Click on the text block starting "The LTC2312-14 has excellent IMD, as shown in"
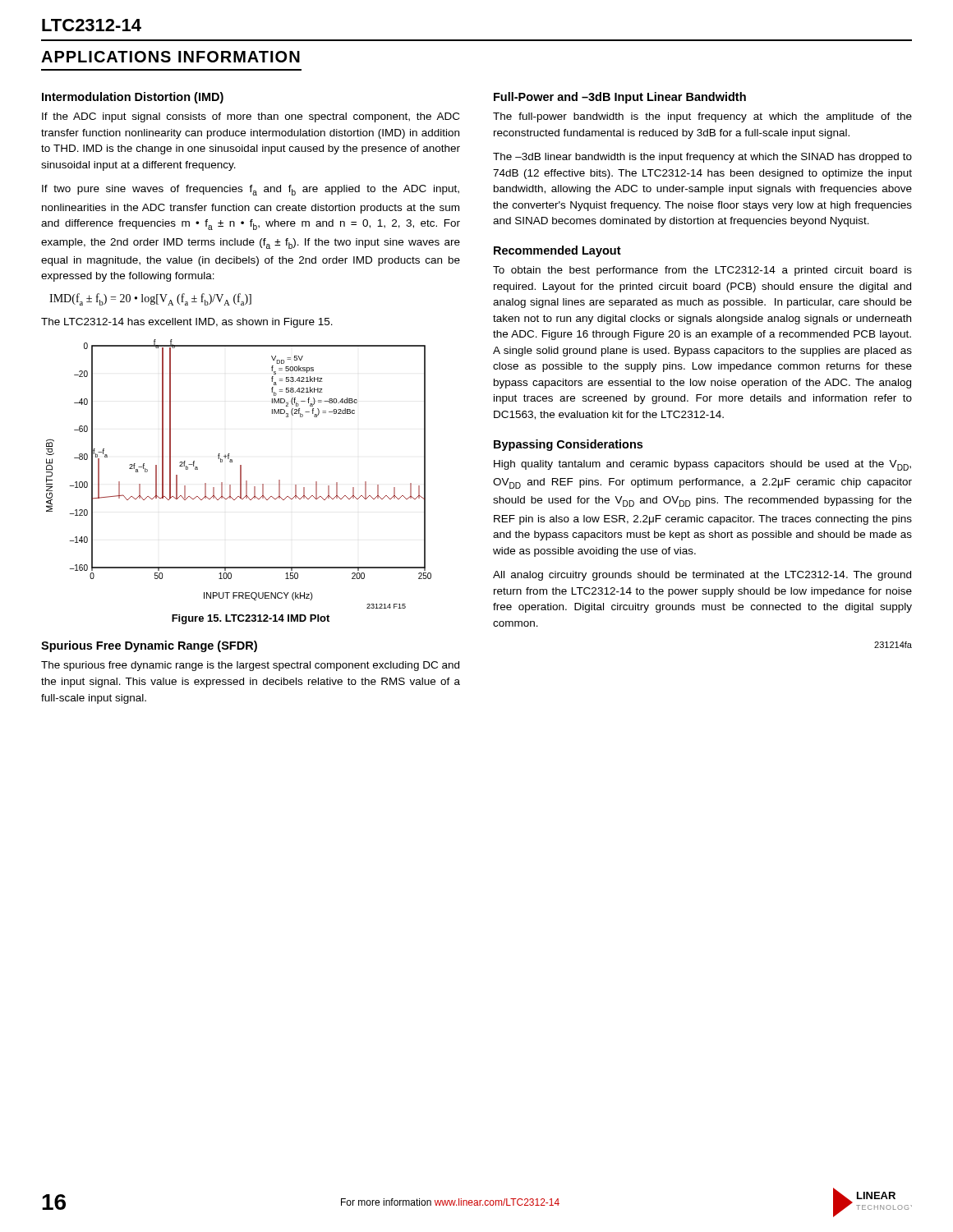This screenshot has height=1232, width=953. point(187,321)
